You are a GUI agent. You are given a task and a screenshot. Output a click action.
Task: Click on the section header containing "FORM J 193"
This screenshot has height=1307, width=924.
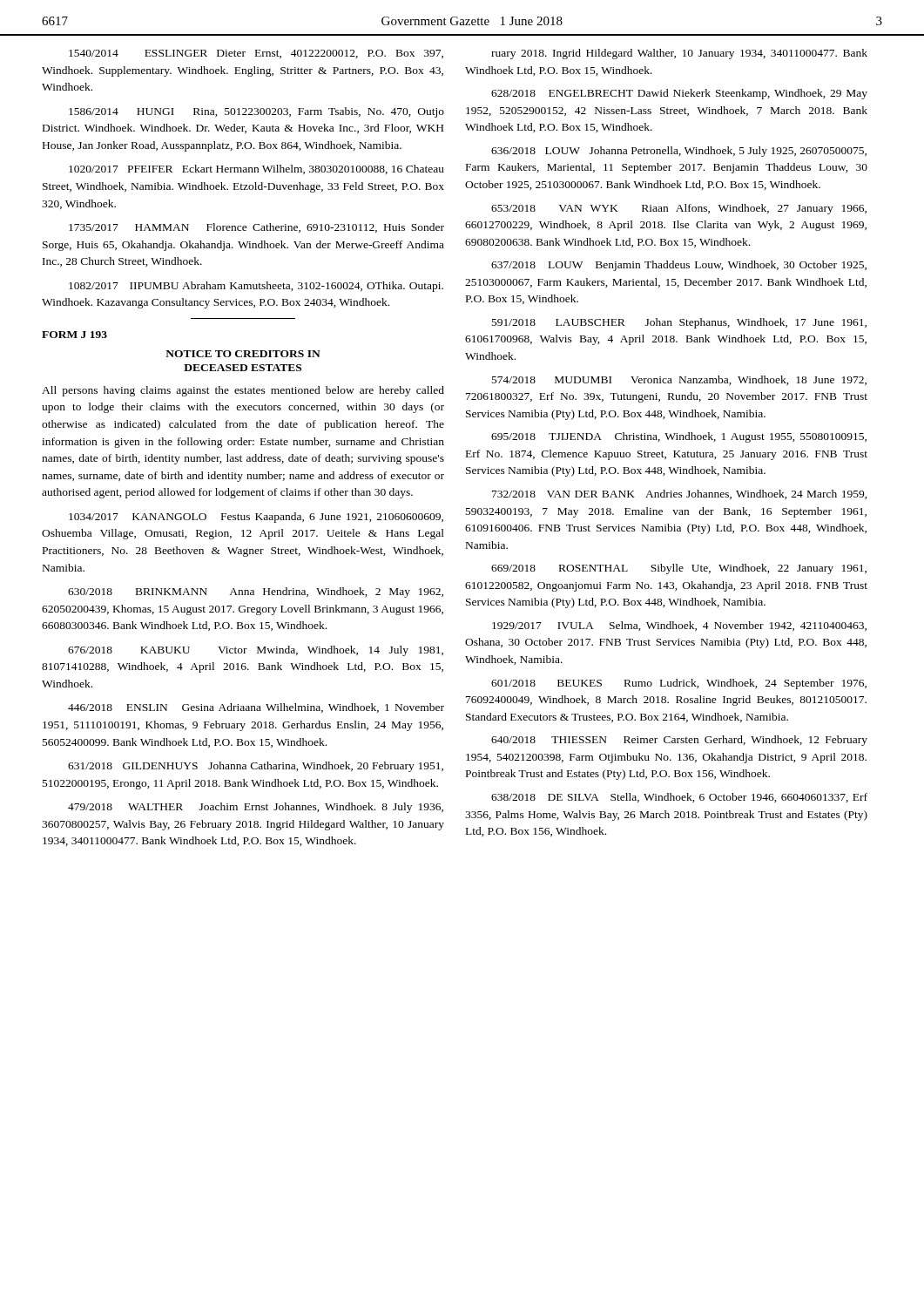point(74,334)
